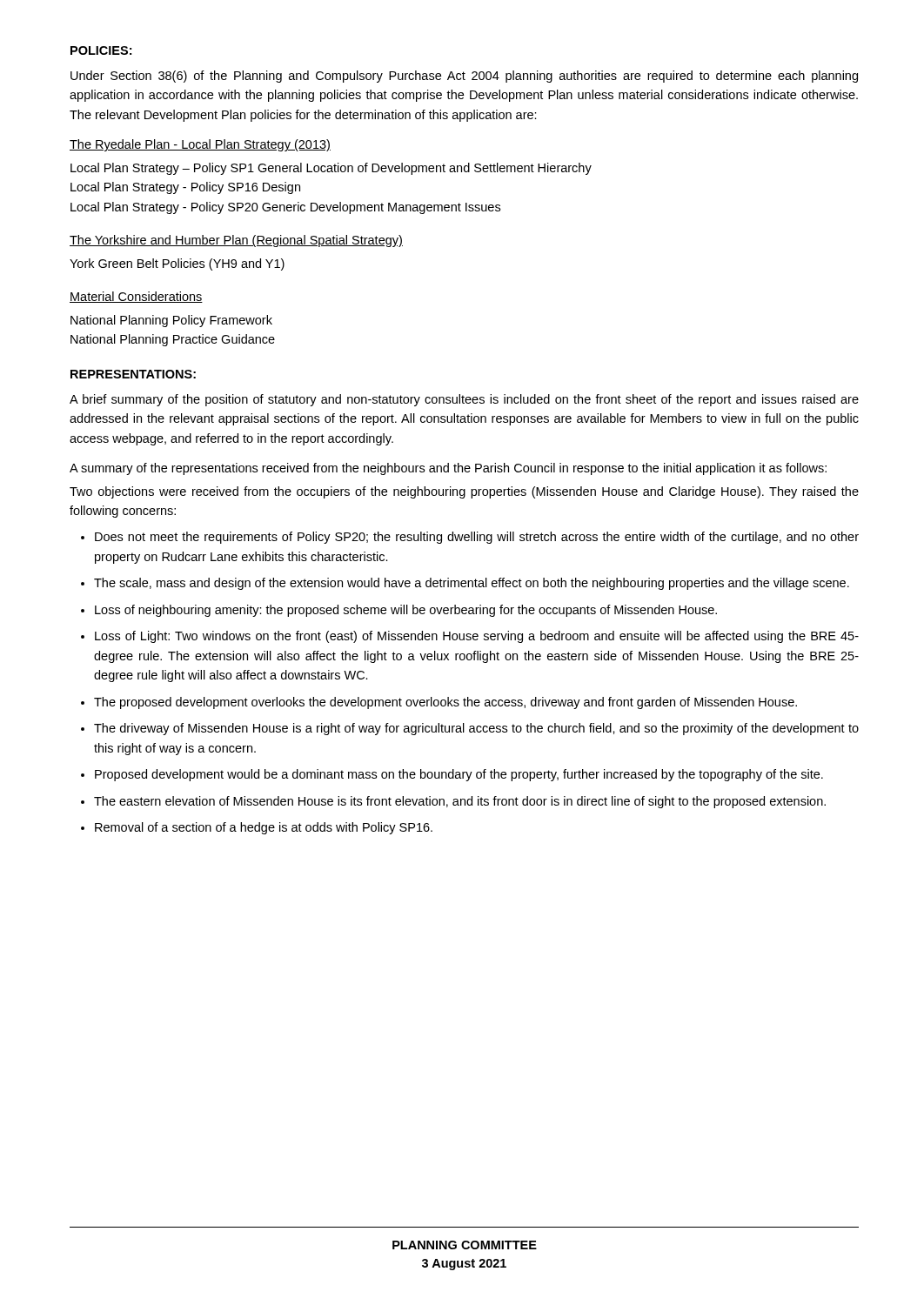Locate the list item that reads "The proposed development overlooks the development"
Image resolution: width=924 pixels, height=1305 pixels.
(446, 702)
